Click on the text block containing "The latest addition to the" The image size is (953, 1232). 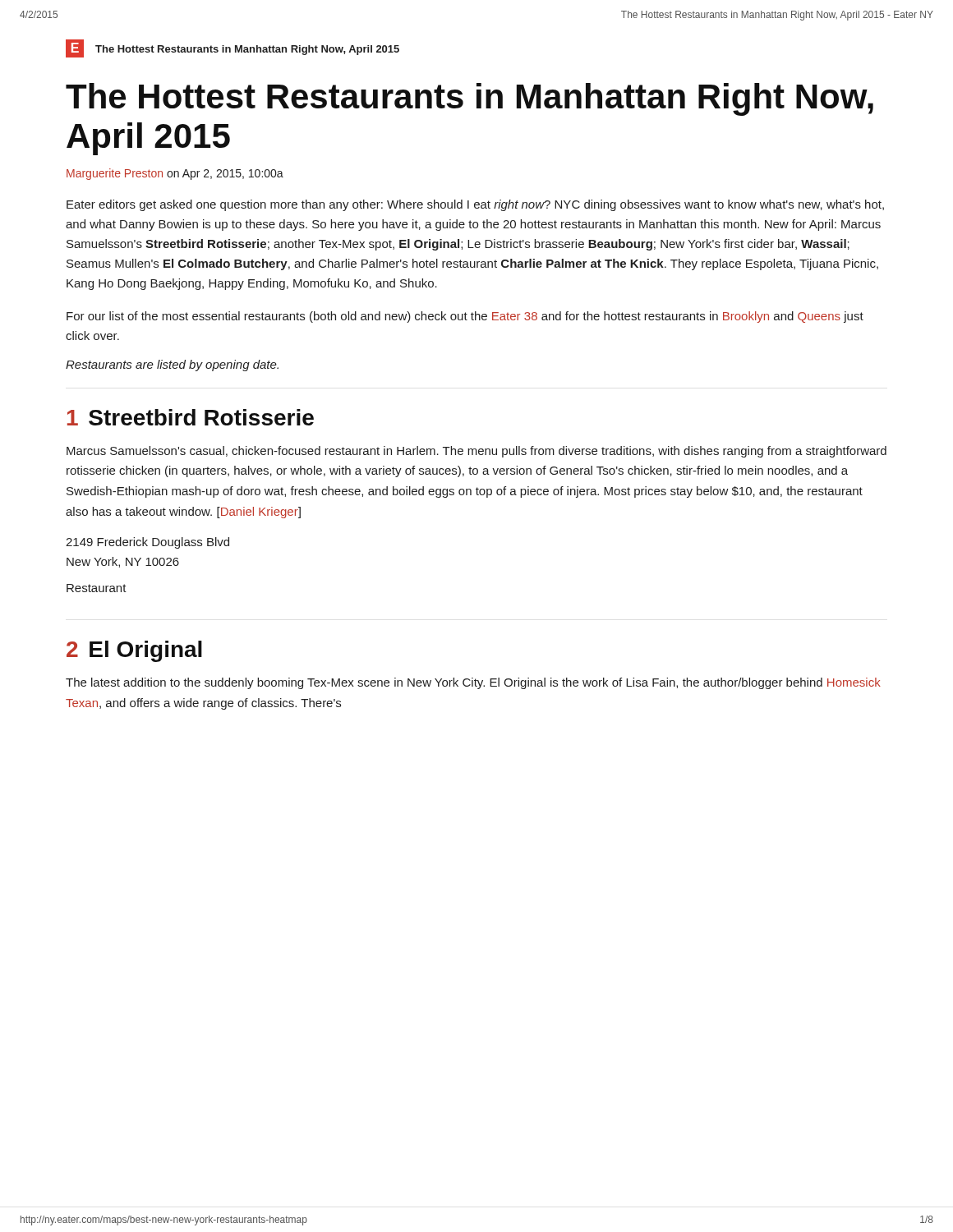[473, 692]
